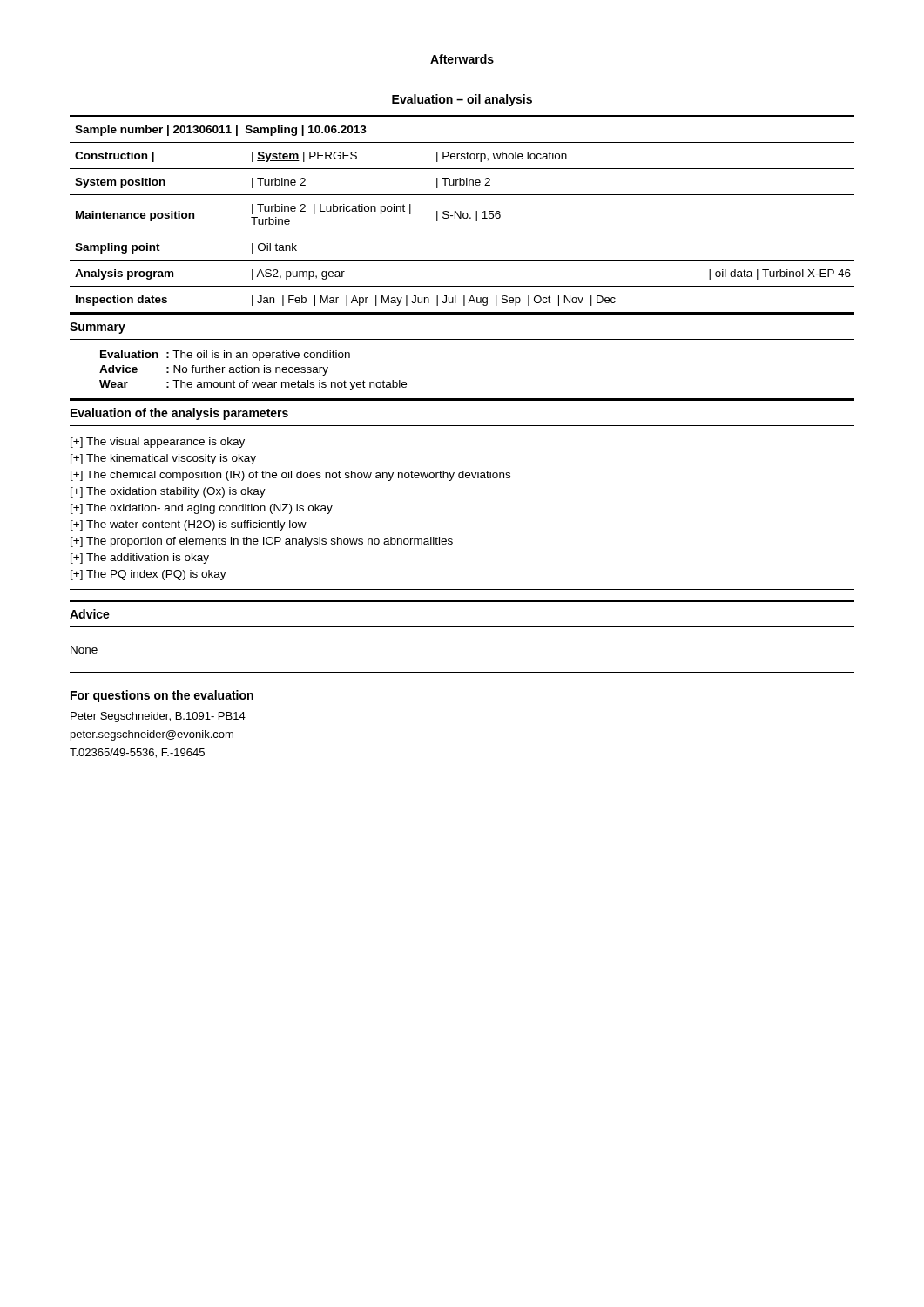The image size is (924, 1307).
Task: Select the text starting "Evaluation : The oil"
Action: pyautogui.click(x=253, y=369)
